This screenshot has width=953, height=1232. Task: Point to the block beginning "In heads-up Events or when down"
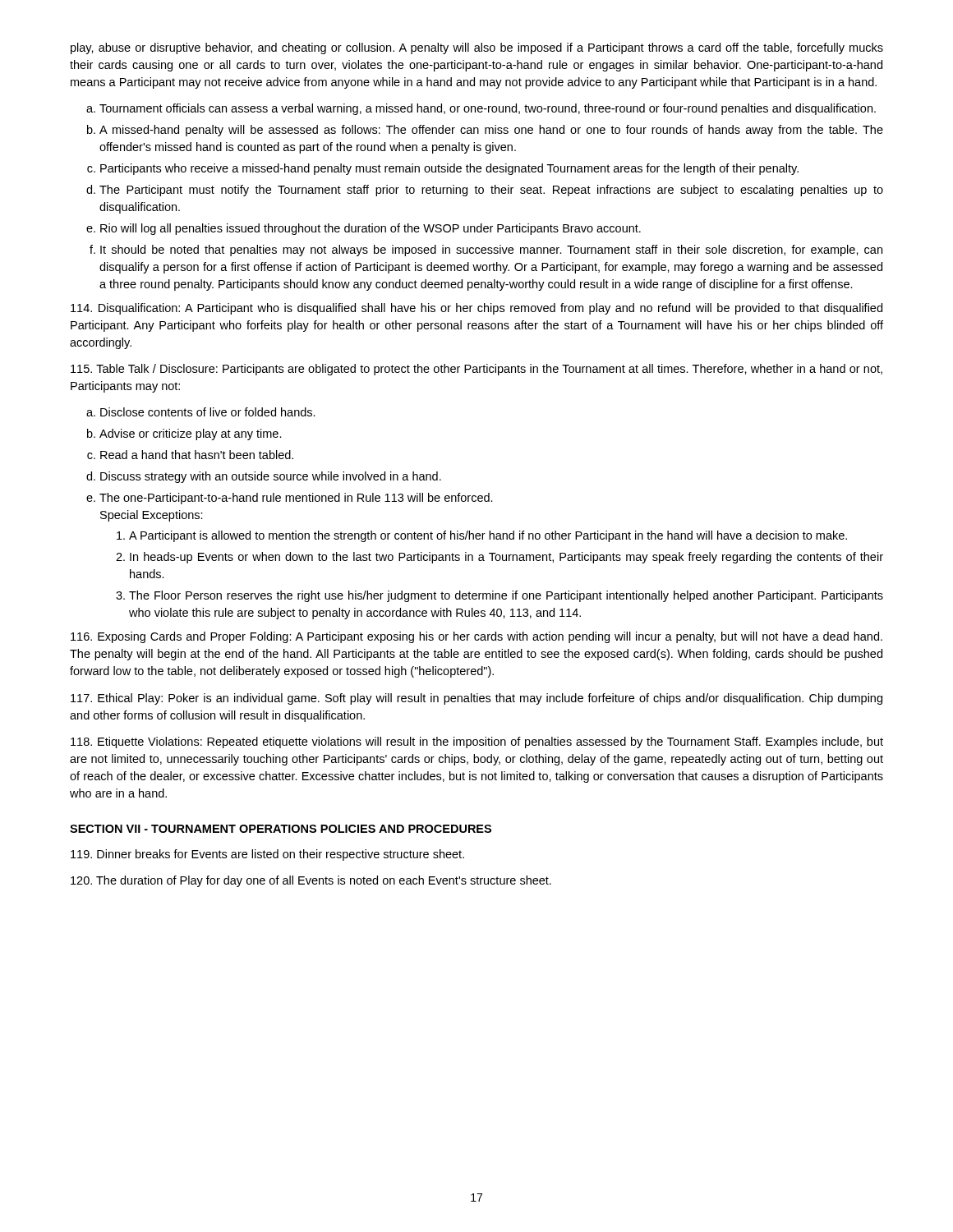pos(506,566)
